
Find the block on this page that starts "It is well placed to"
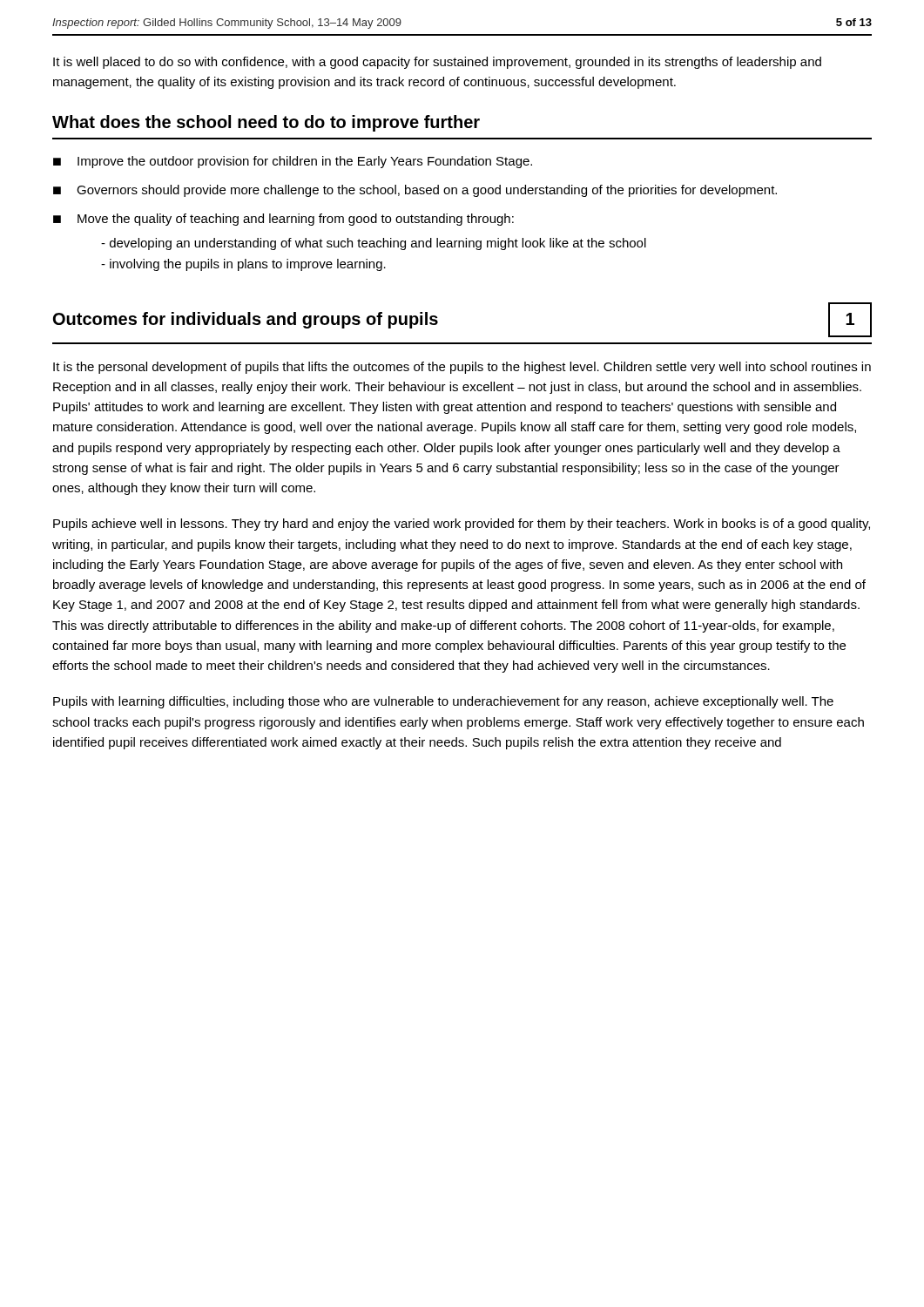437,71
